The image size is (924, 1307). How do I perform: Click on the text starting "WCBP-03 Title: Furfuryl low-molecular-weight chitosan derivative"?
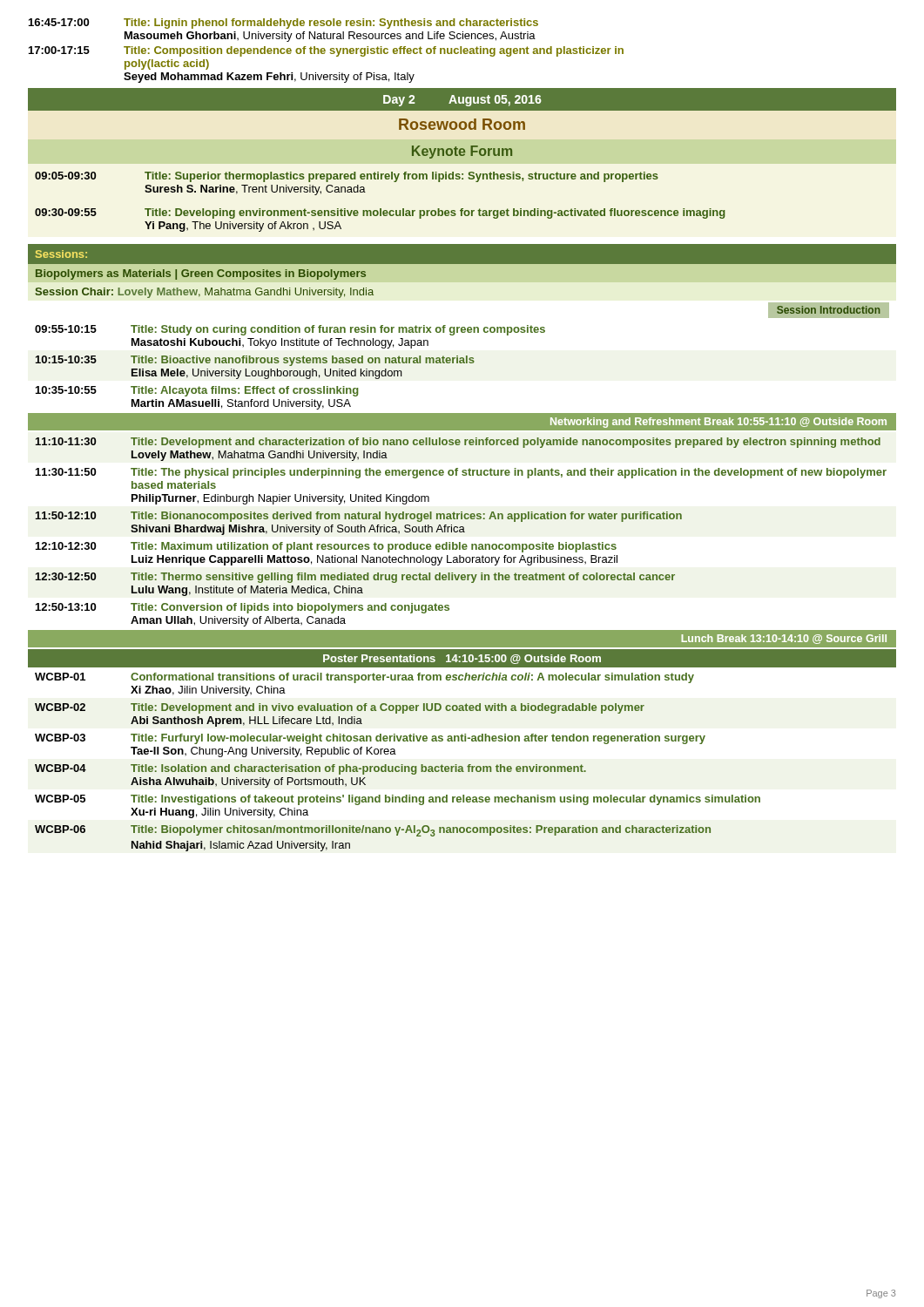click(370, 744)
